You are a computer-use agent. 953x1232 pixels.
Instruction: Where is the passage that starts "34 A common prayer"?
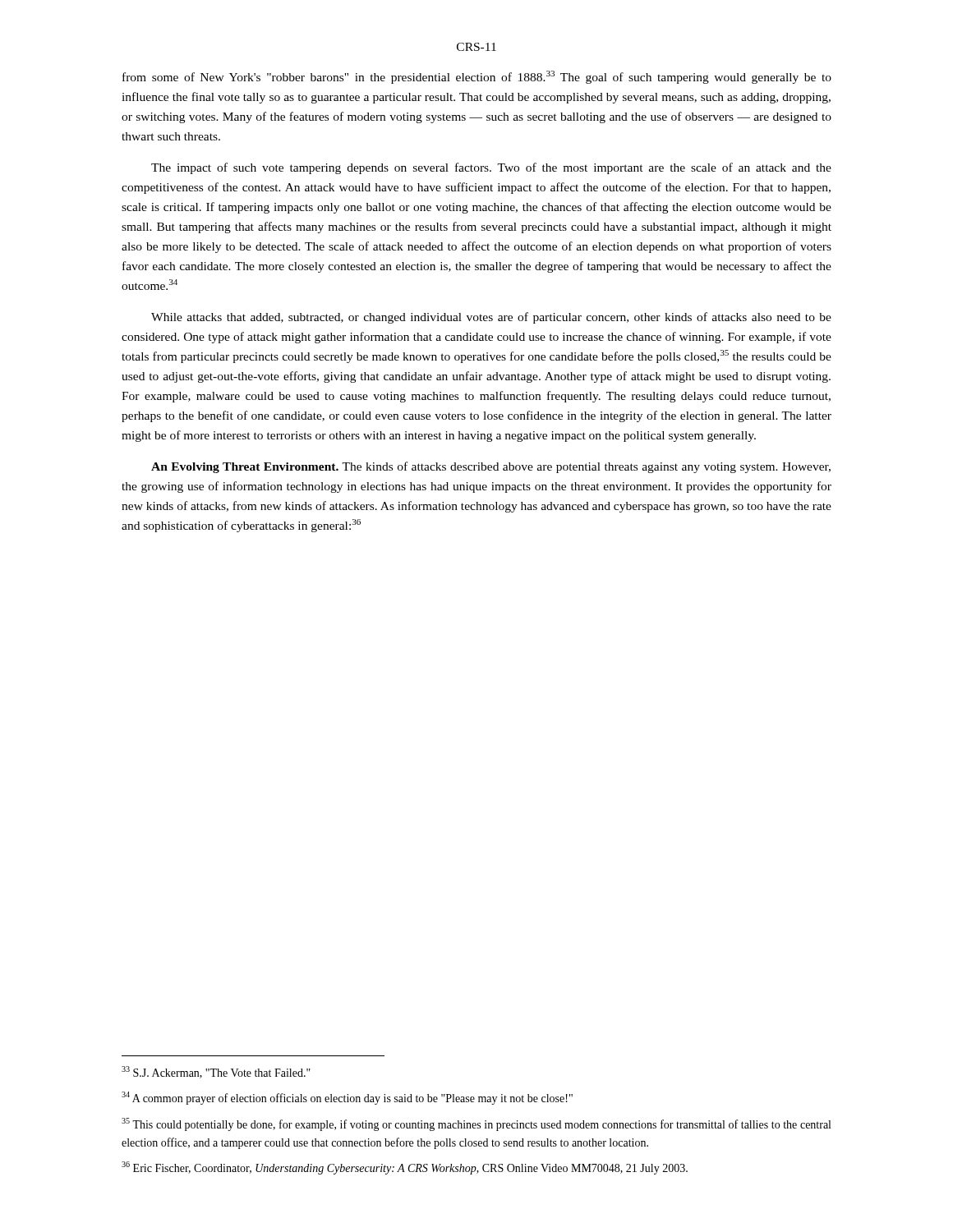(476, 1099)
